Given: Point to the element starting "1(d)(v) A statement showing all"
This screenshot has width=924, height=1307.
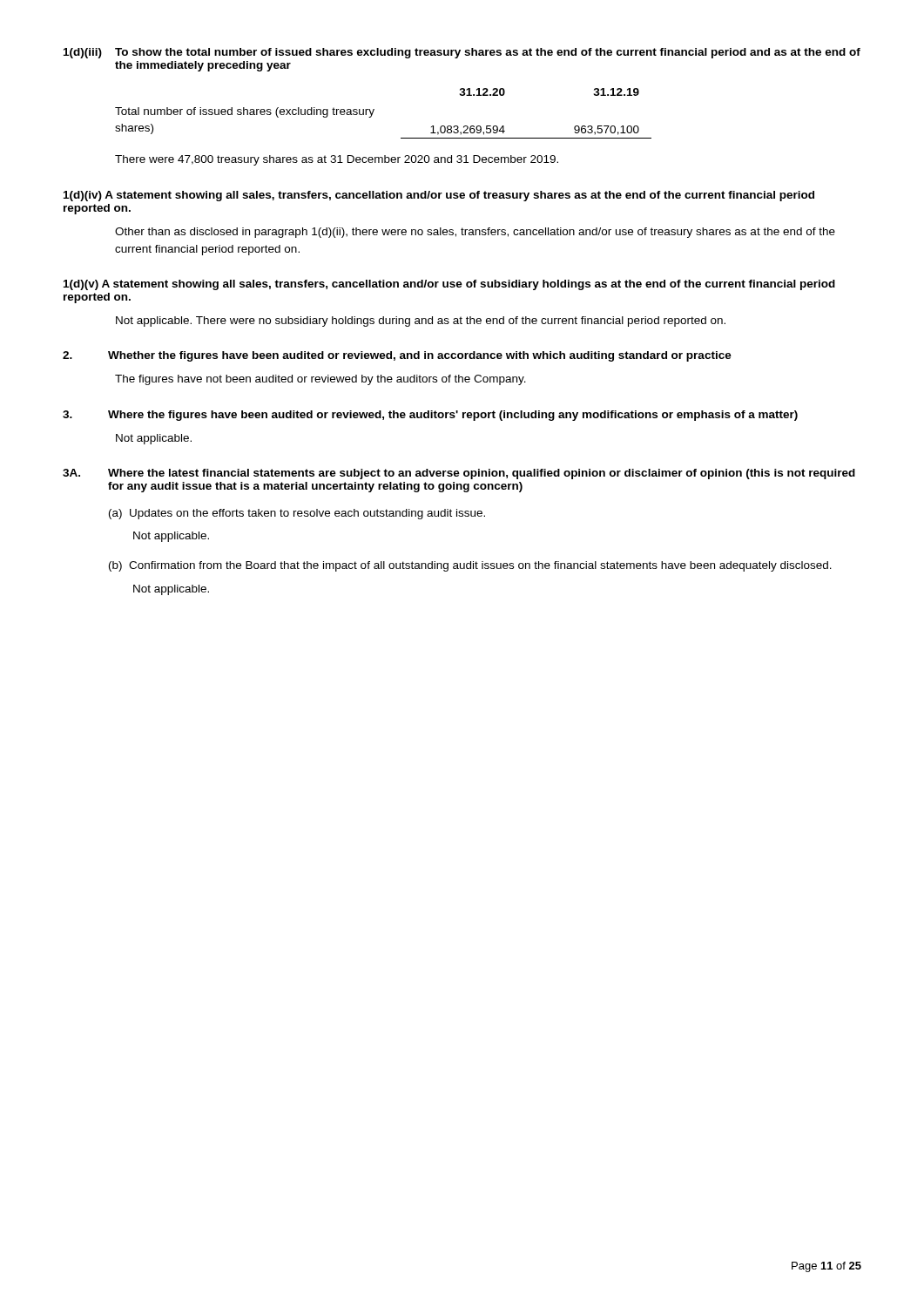Looking at the screenshot, I should pos(449,290).
